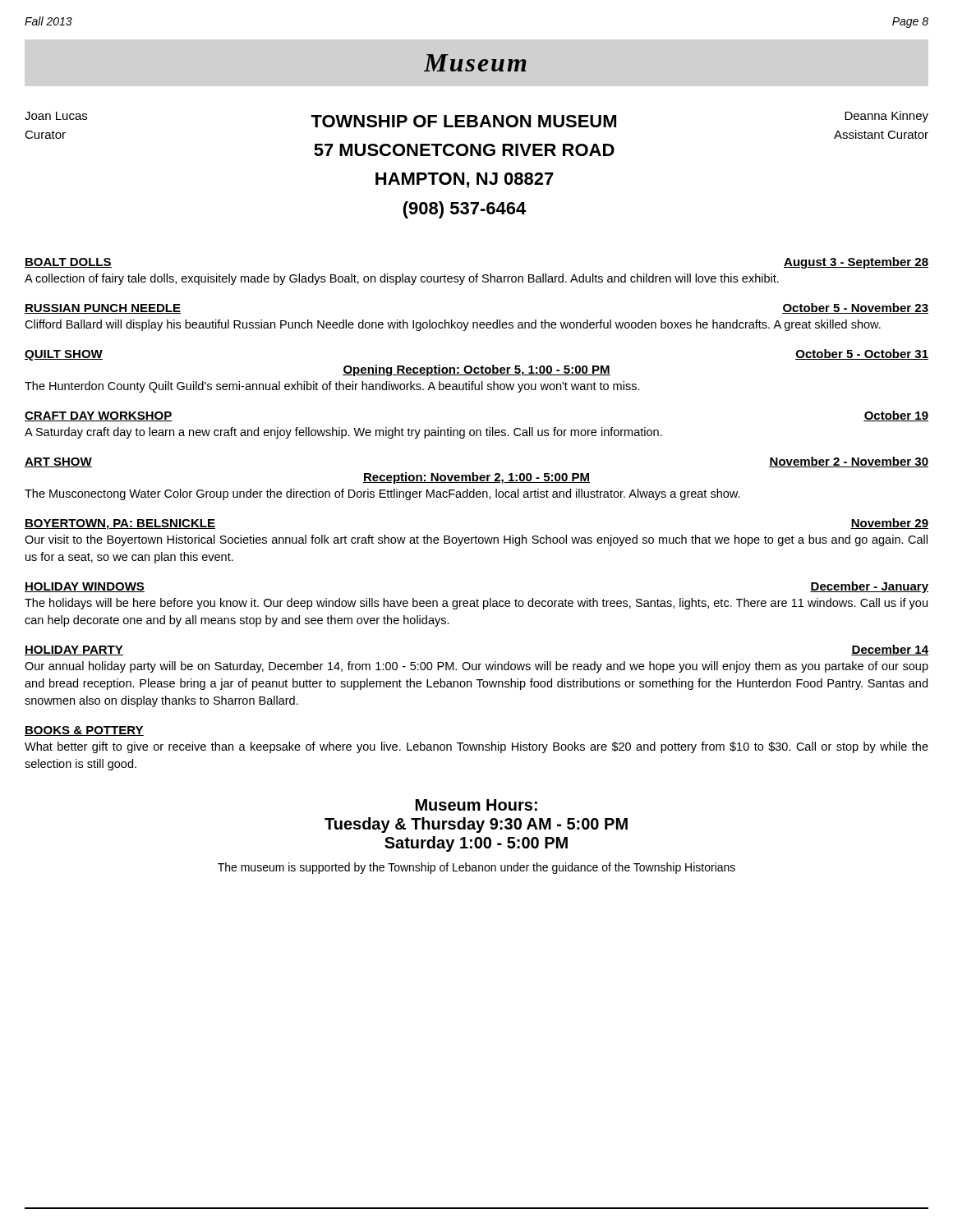This screenshot has width=953, height=1232.
Task: Click on the element starting "The Hunterdon County Quilt"
Action: [333, 386]
